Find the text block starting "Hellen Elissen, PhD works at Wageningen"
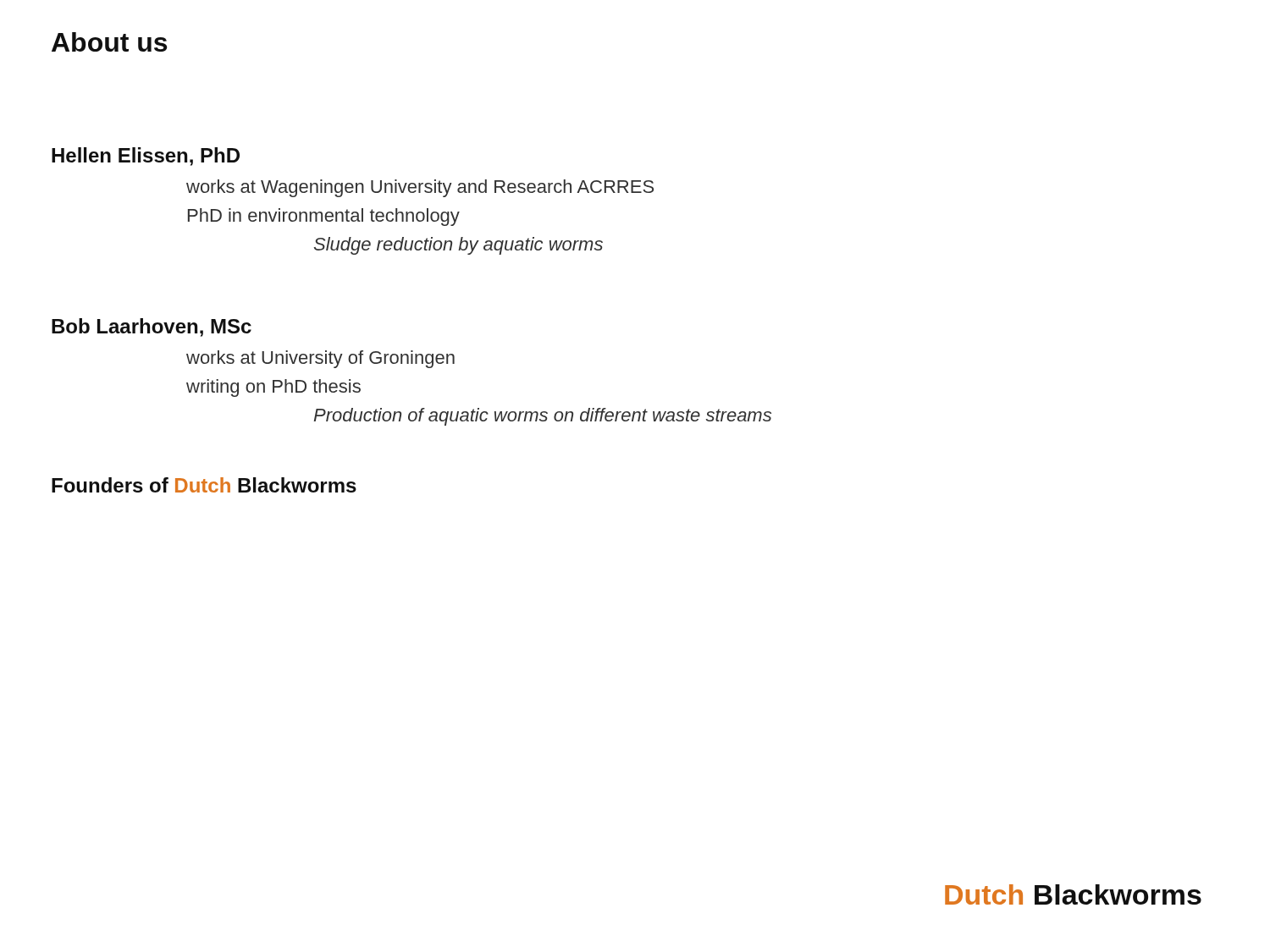Viewport: 1270px width, 952px height. pos(353,201)
